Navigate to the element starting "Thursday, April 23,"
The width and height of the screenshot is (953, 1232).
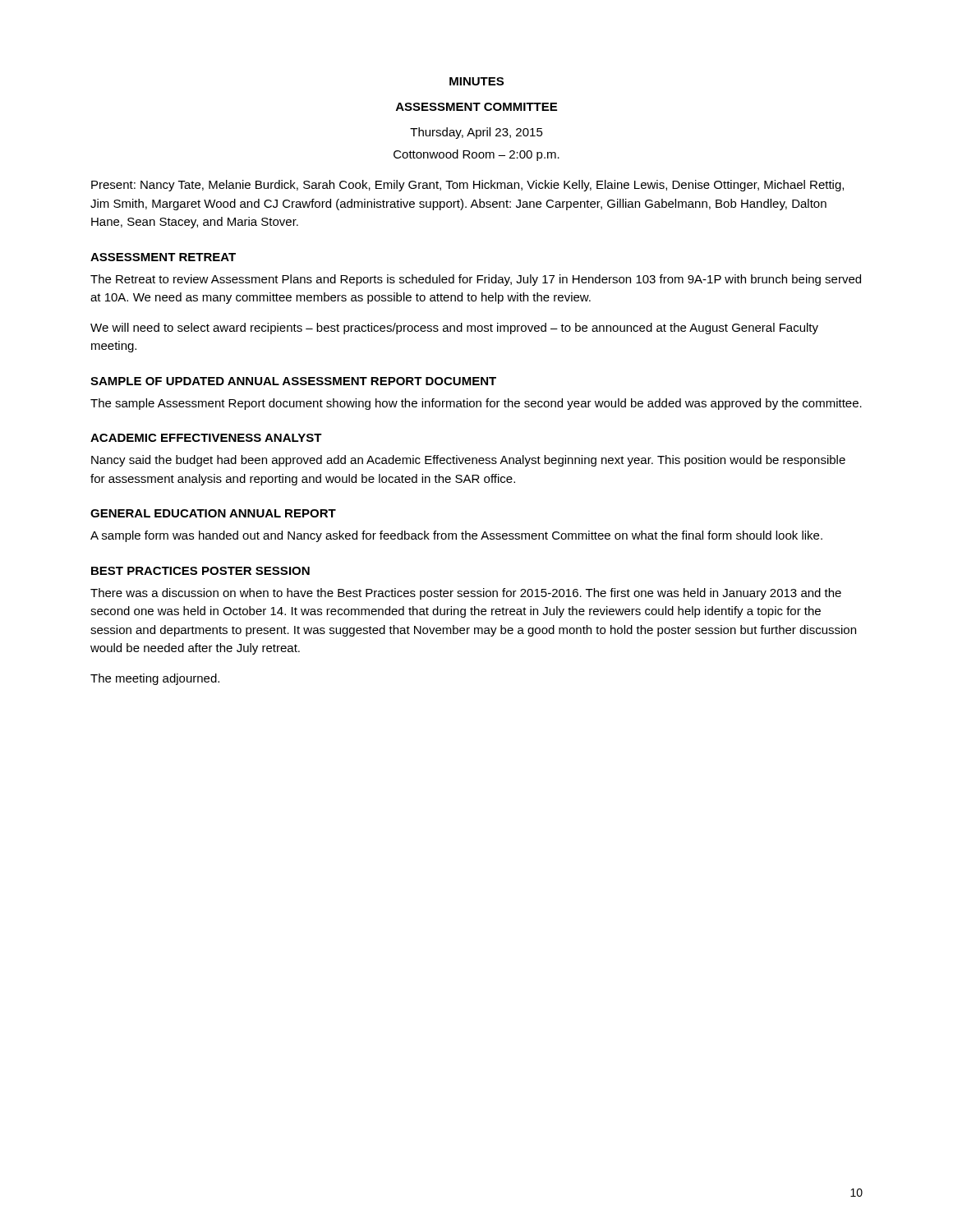click(476, 132)
